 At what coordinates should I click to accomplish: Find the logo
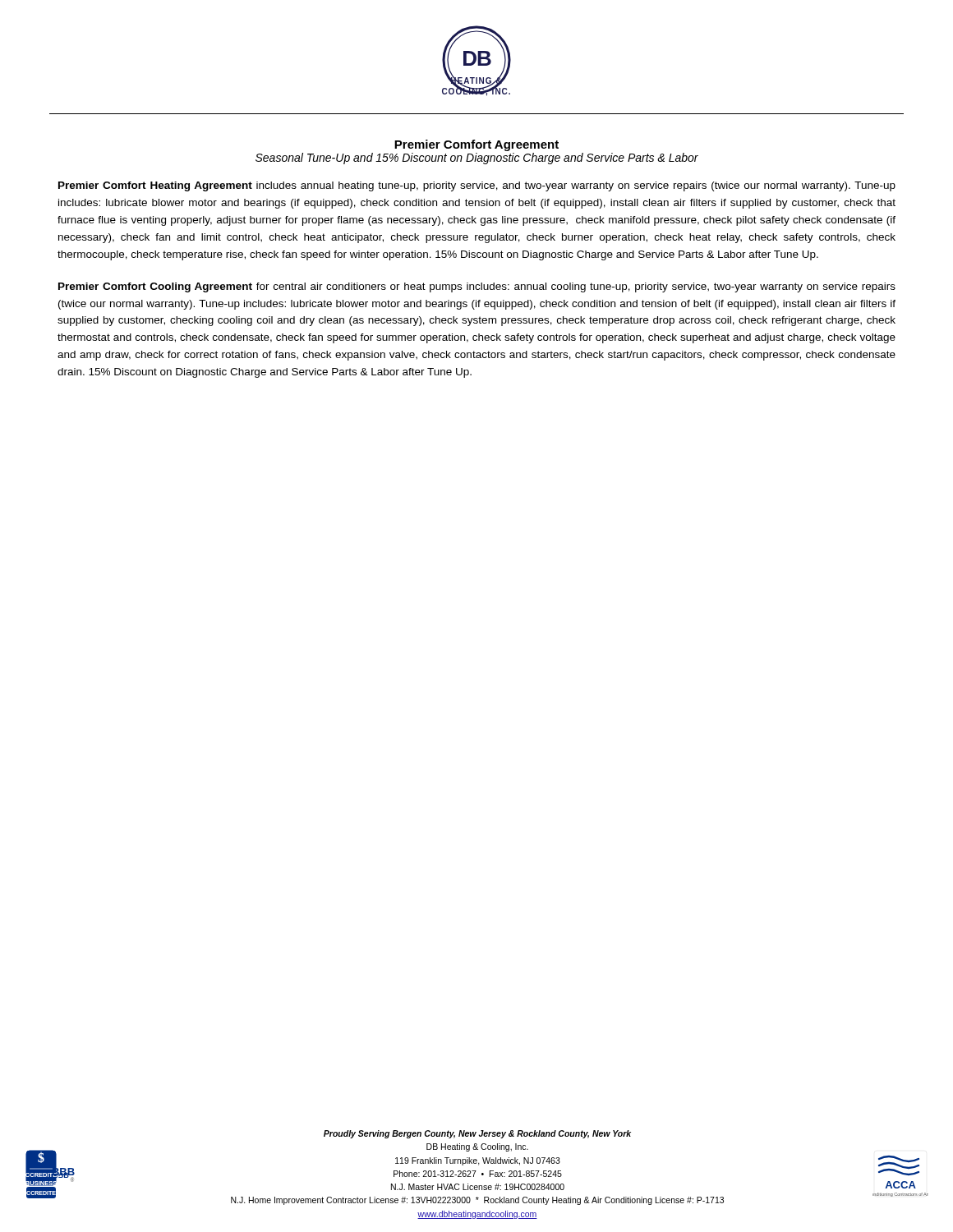[476, 57]
